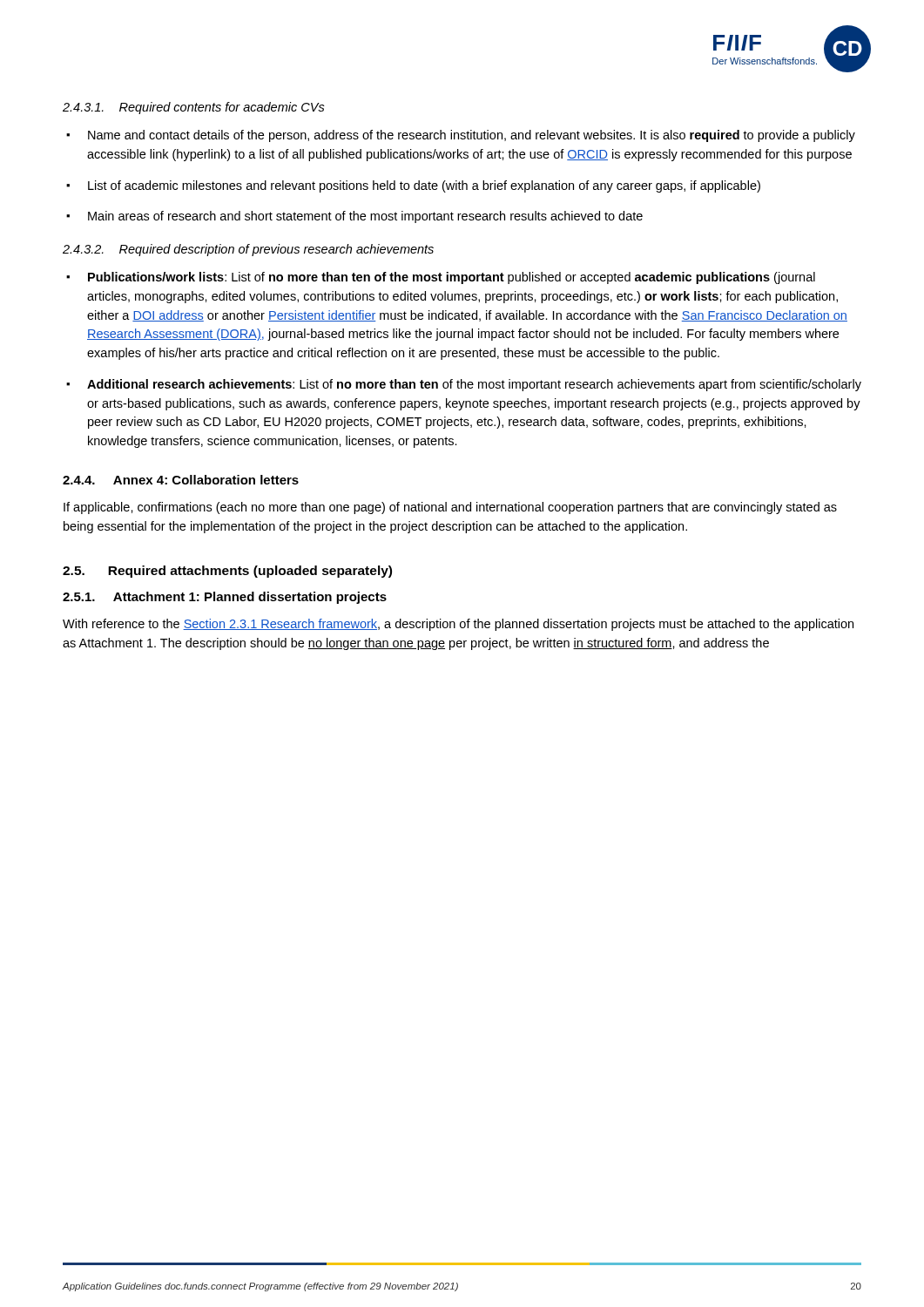Where is the passage that starts "With reference to the"?
The height and width of the screenshot is (1307, 924).
coord(459,633)
